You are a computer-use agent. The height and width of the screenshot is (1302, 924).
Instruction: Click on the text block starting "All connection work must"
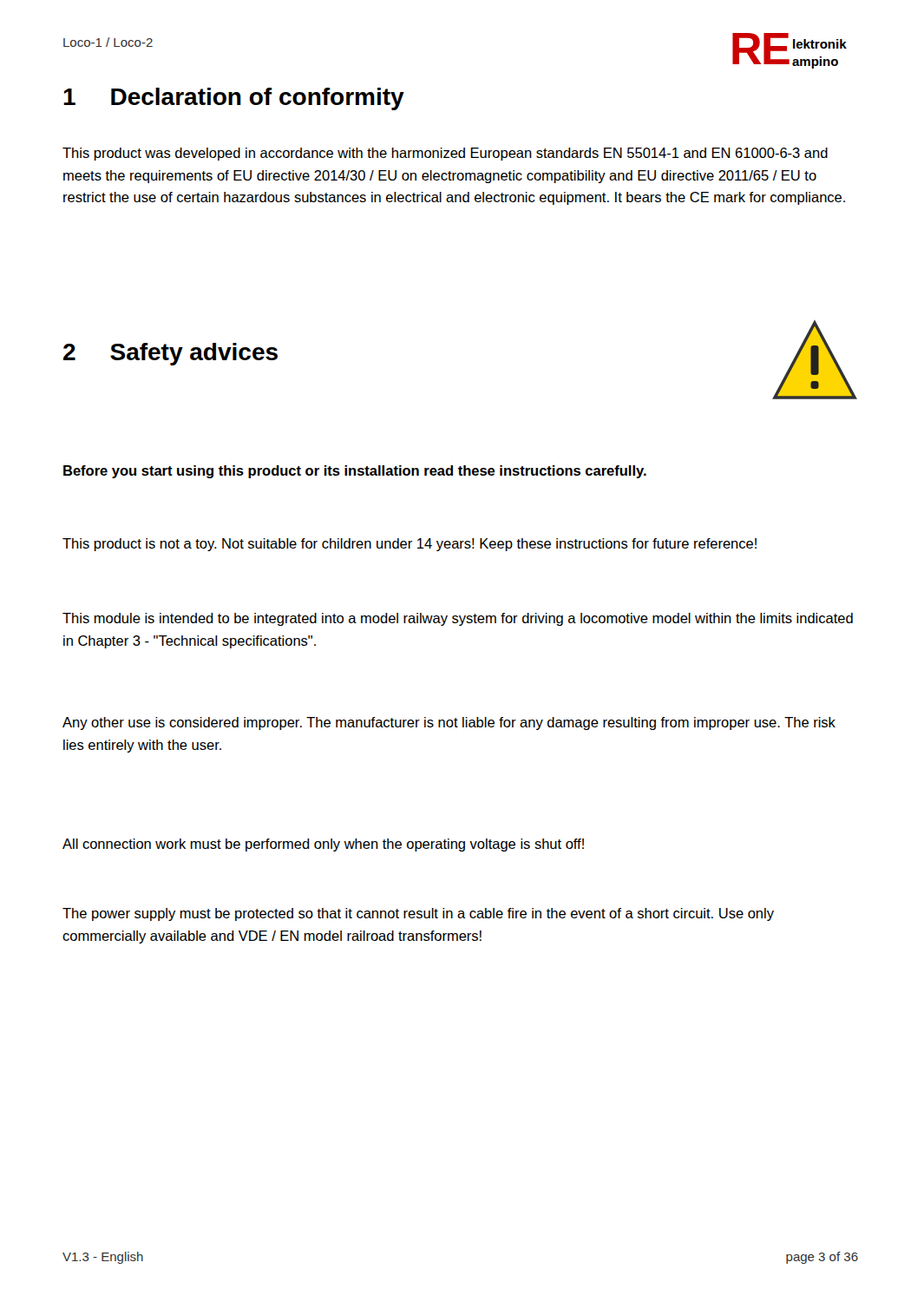tap(324, 844)
